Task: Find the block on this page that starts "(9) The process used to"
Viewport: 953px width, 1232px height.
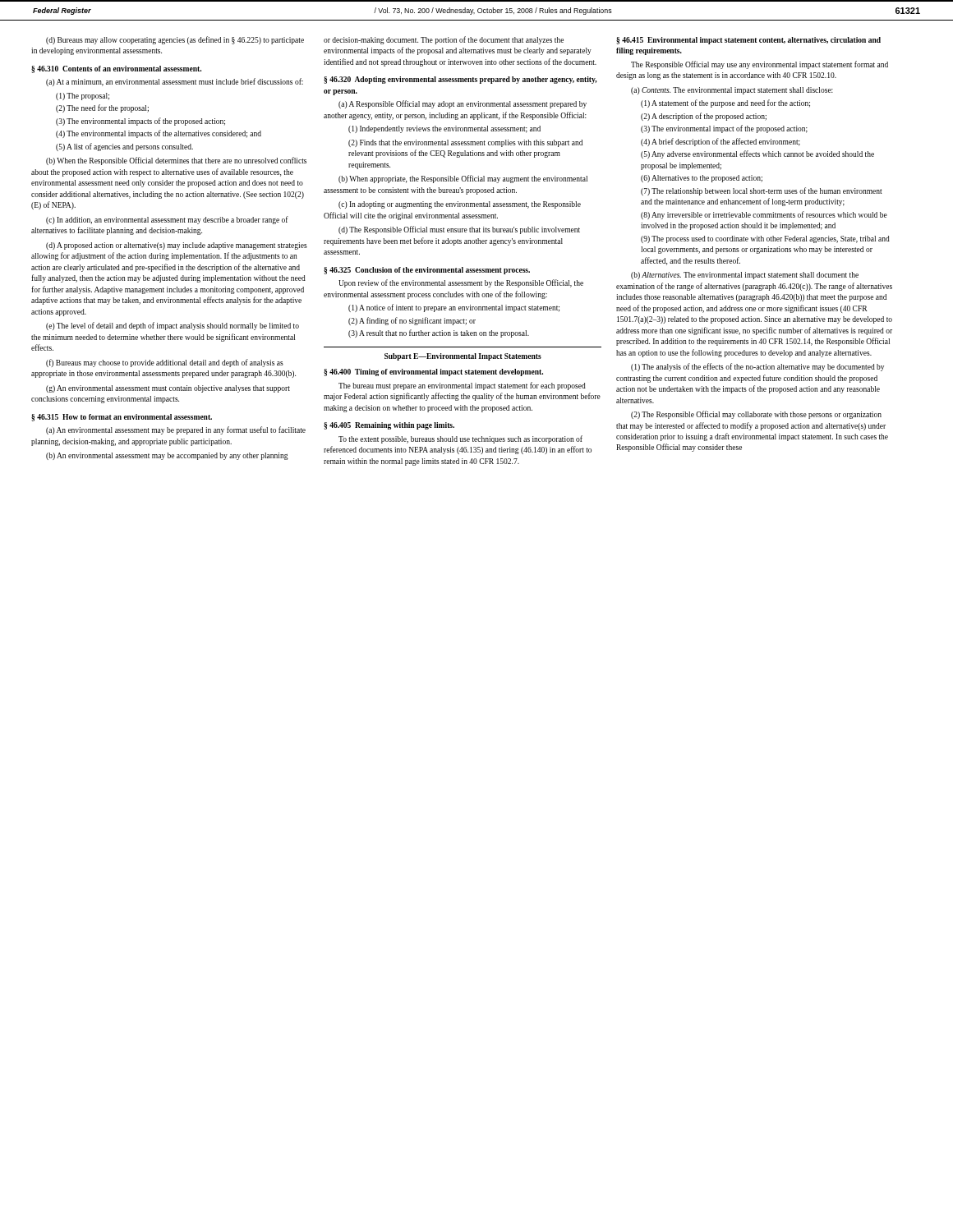Action: (x=765, y=250)
